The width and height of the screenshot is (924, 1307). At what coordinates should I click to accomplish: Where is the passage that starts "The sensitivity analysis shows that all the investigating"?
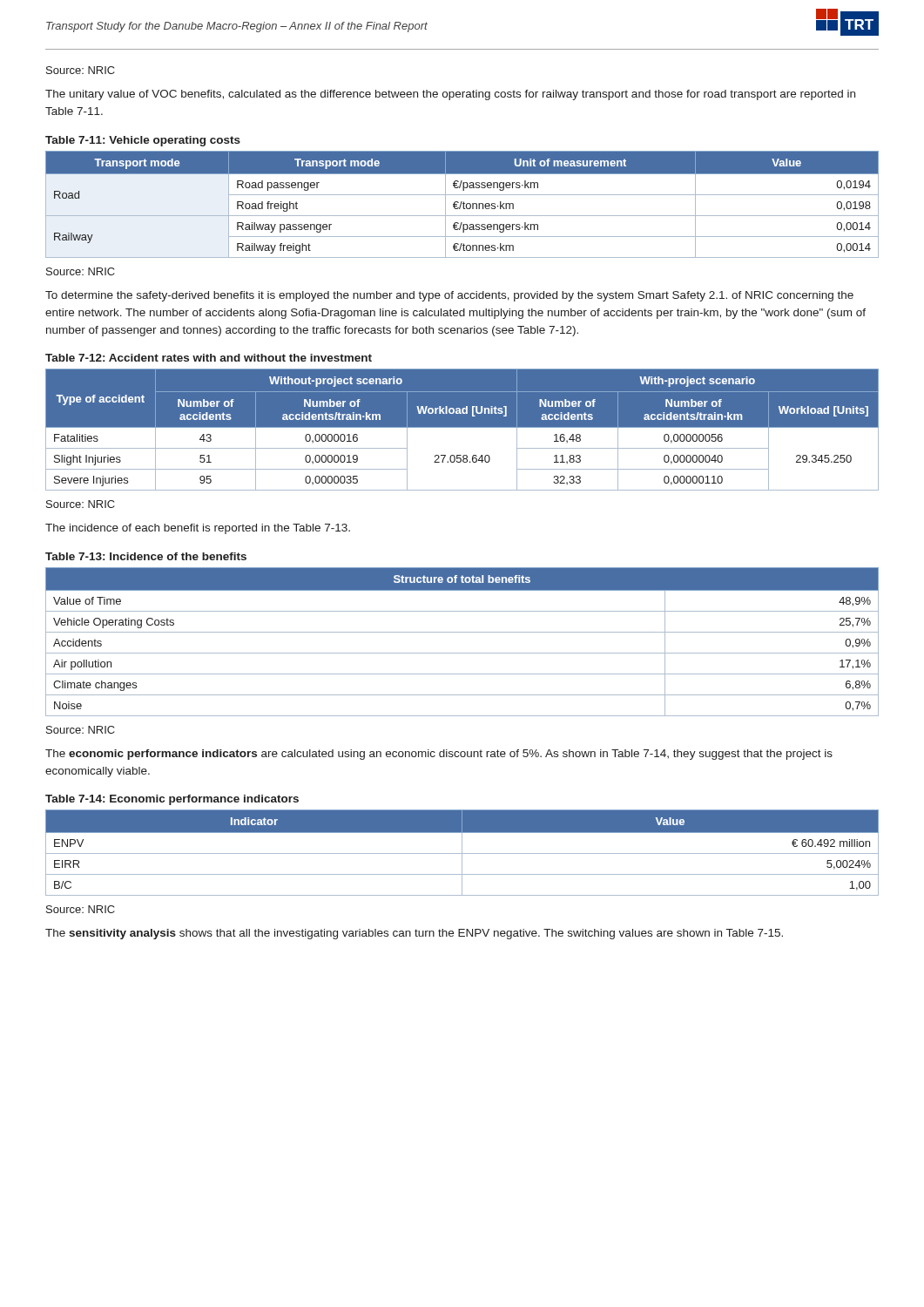pos(415,933)
